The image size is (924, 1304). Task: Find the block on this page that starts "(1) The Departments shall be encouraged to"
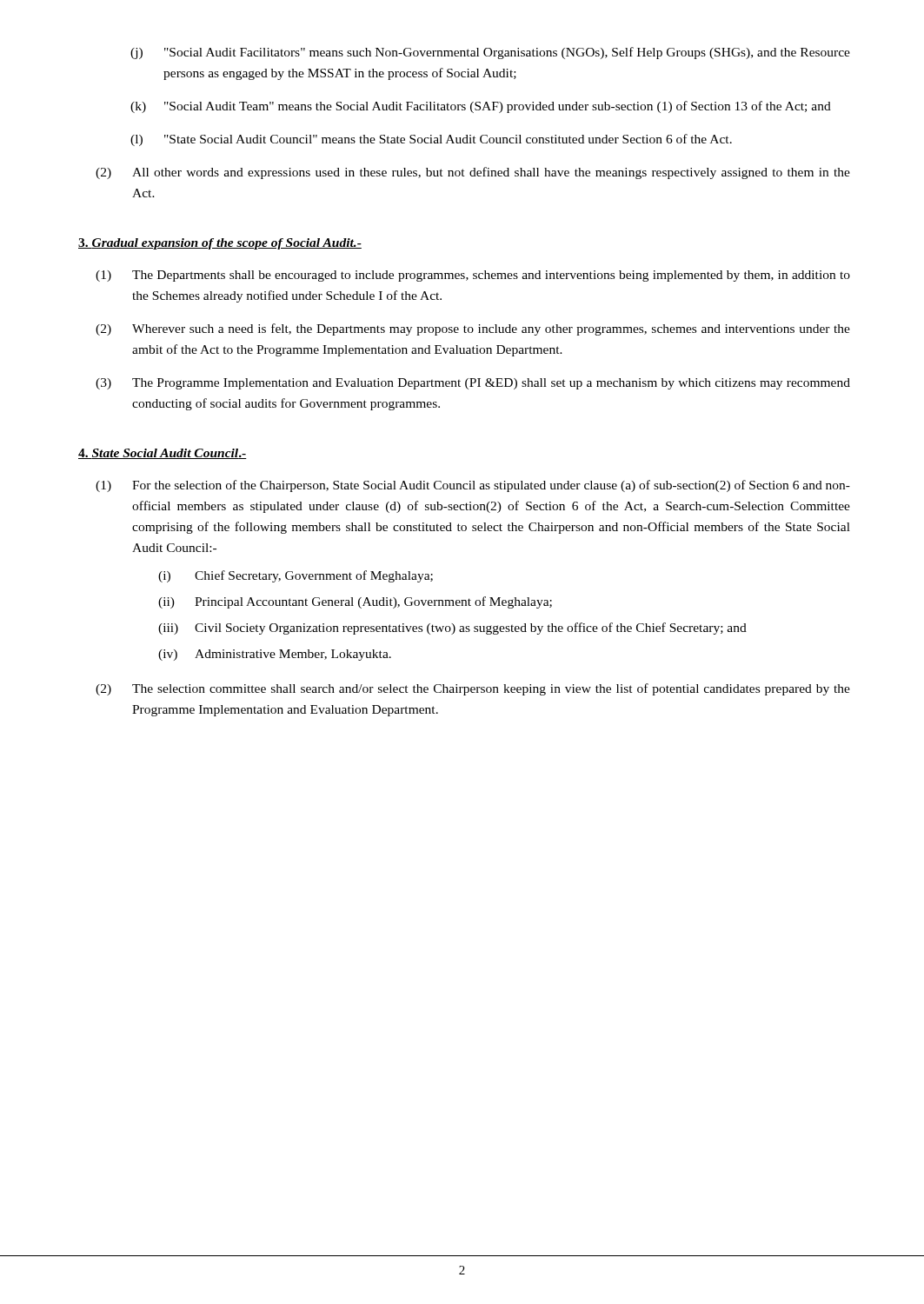(473, 285)
